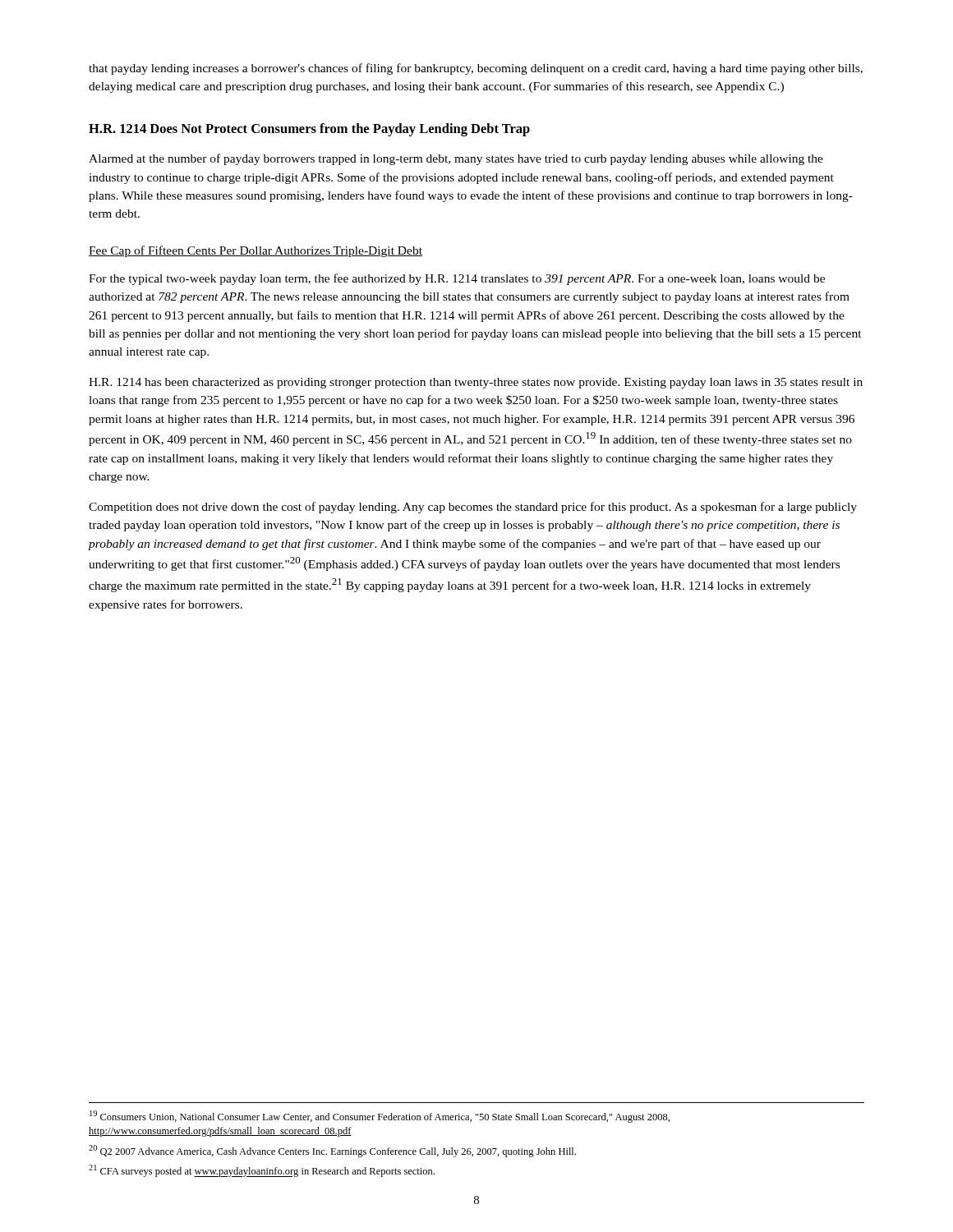Locate the block of text that opens with "Alarmed at the number of"

(x=476, y=186)
